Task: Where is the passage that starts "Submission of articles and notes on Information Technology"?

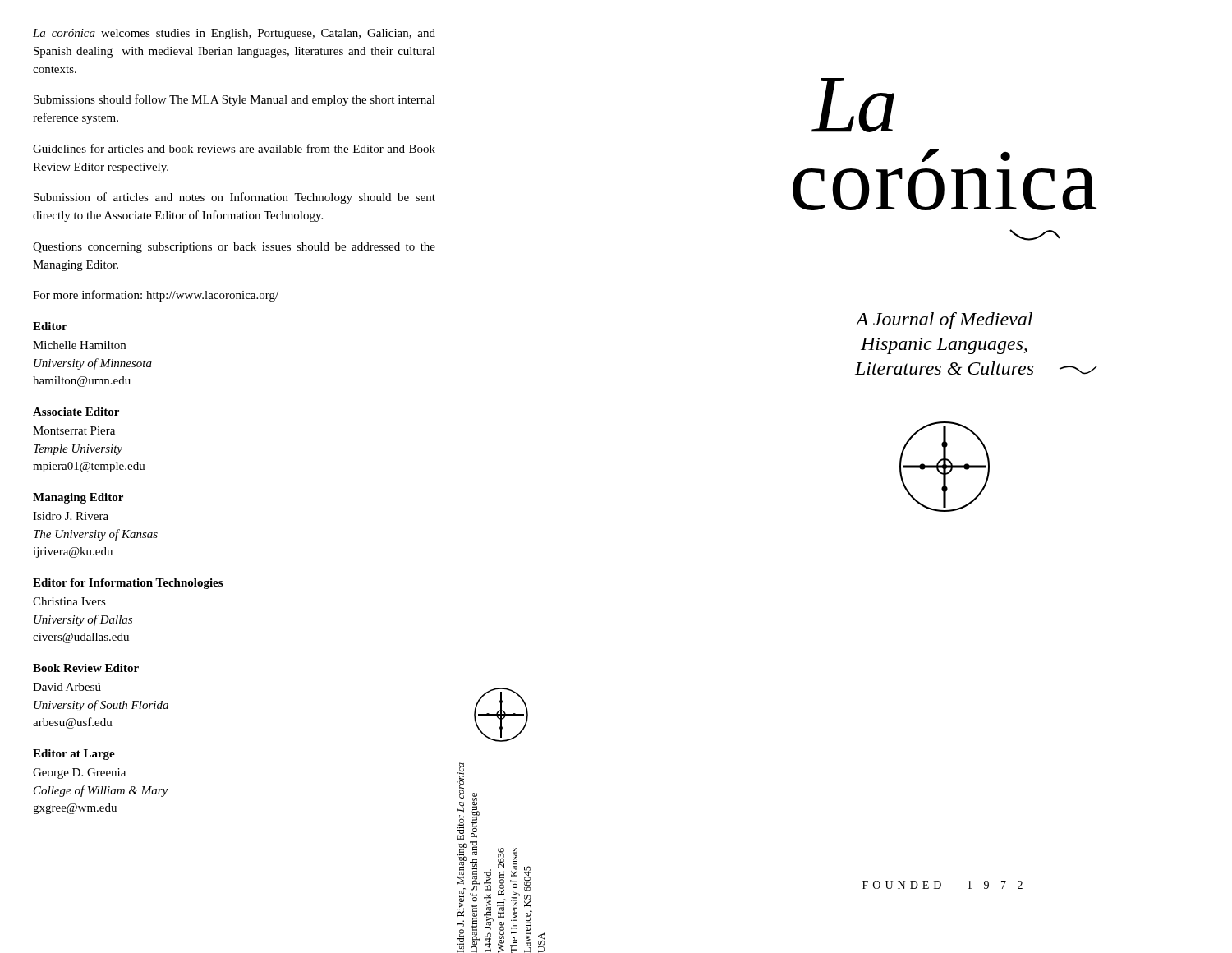Action: click(x=234, y=207)
